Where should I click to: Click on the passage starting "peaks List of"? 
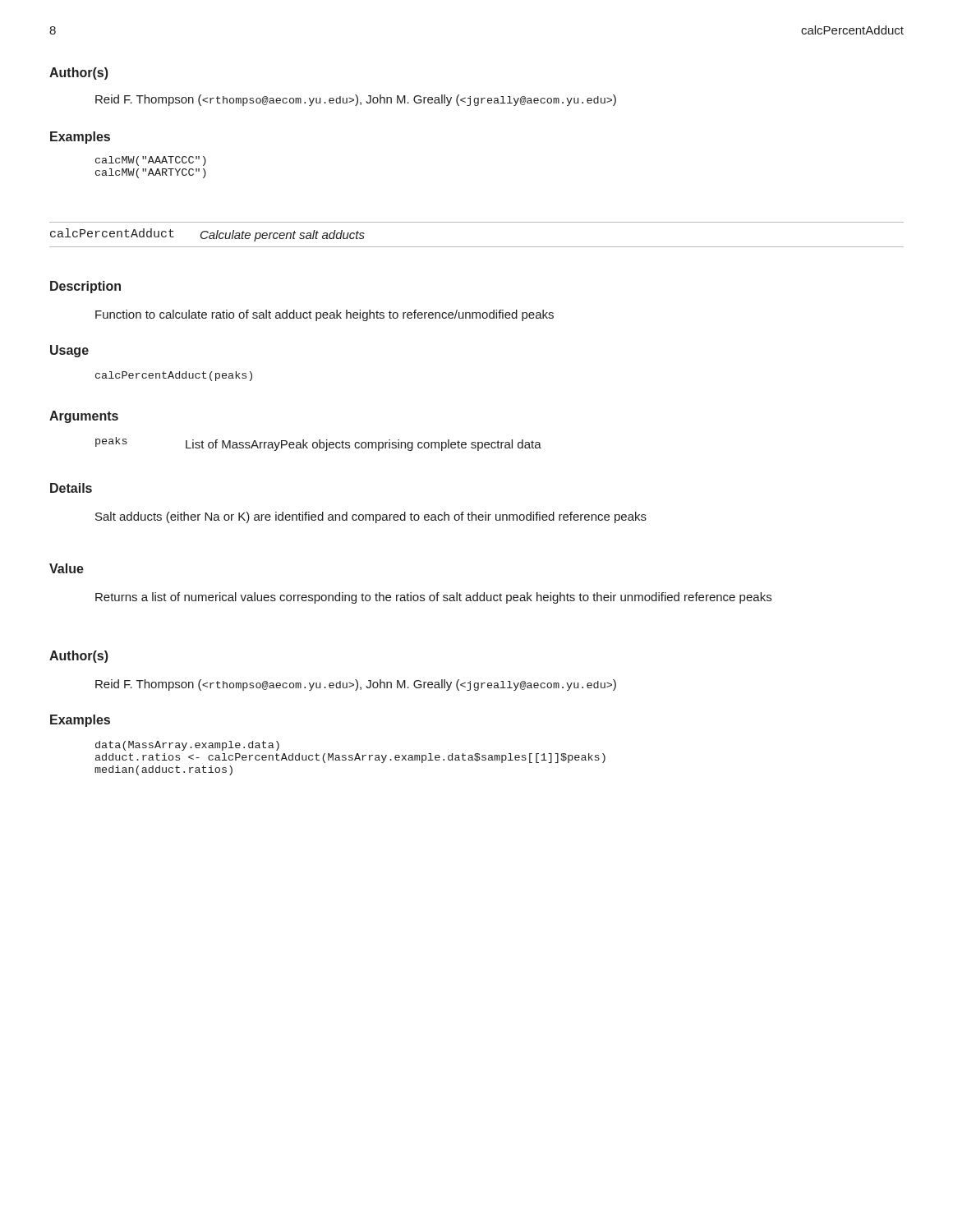(x=295, y=445)
